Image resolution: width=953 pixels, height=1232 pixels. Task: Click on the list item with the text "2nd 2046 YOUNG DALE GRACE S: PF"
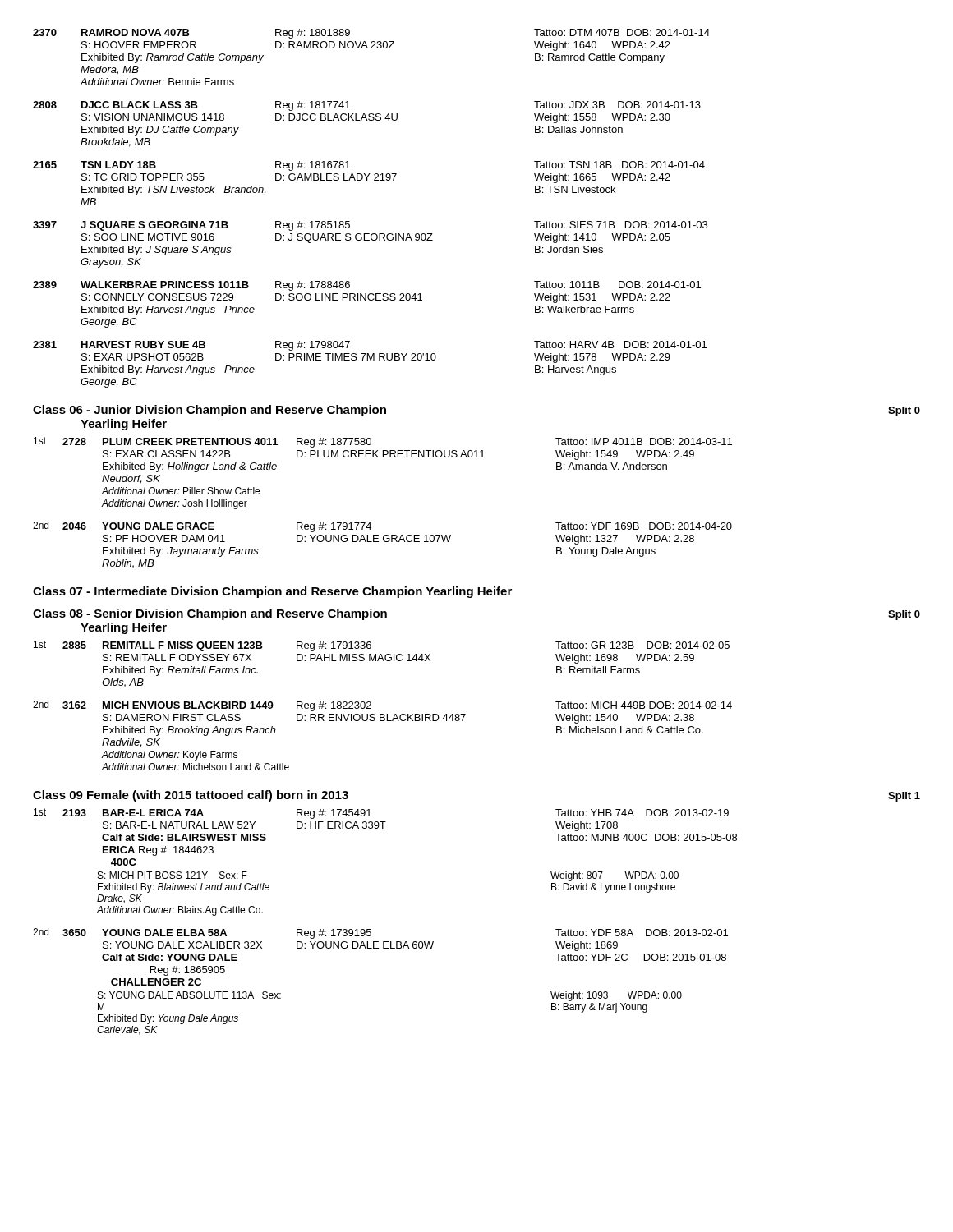(74, 527)
